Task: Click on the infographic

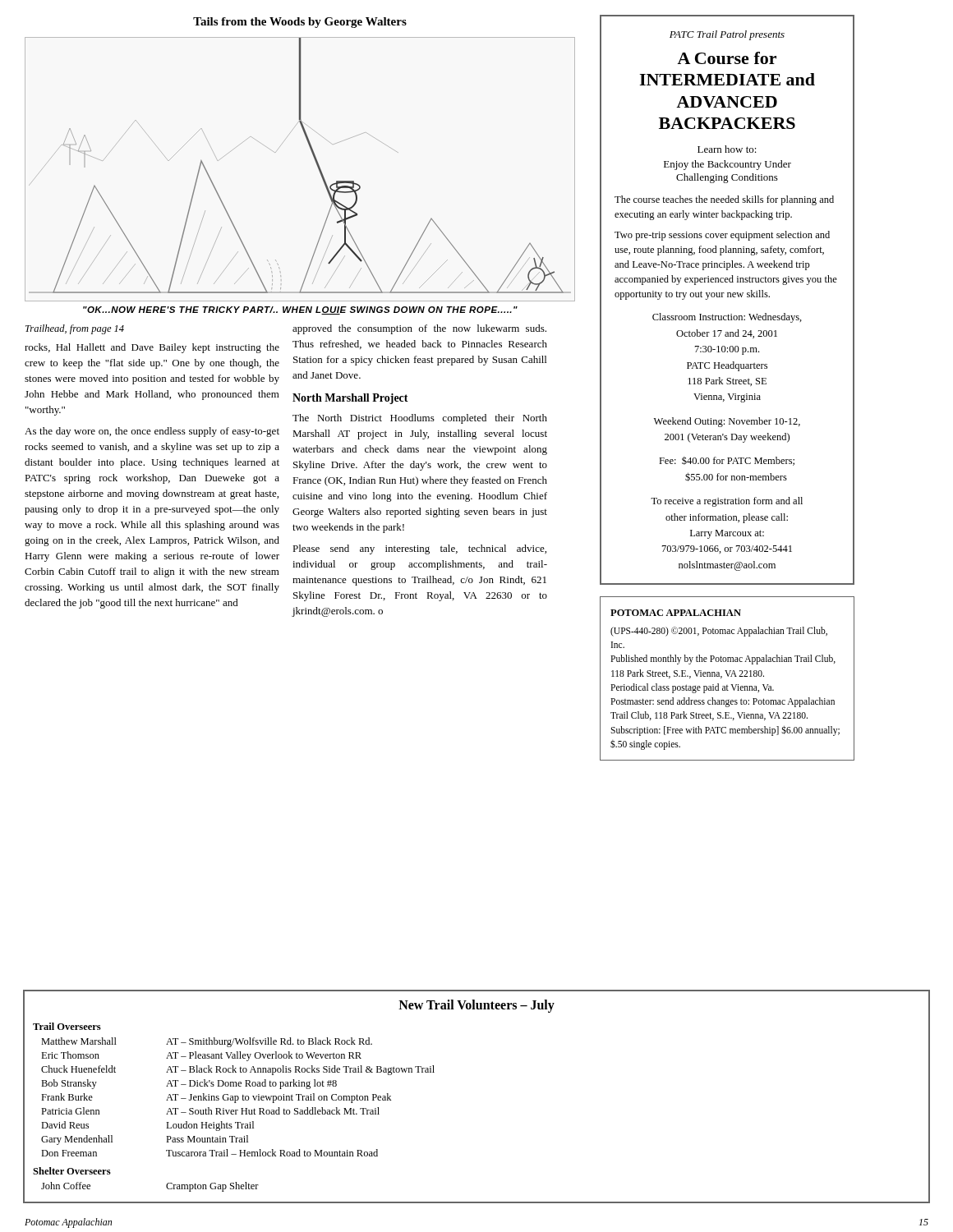Action: [x=727, y=300]
